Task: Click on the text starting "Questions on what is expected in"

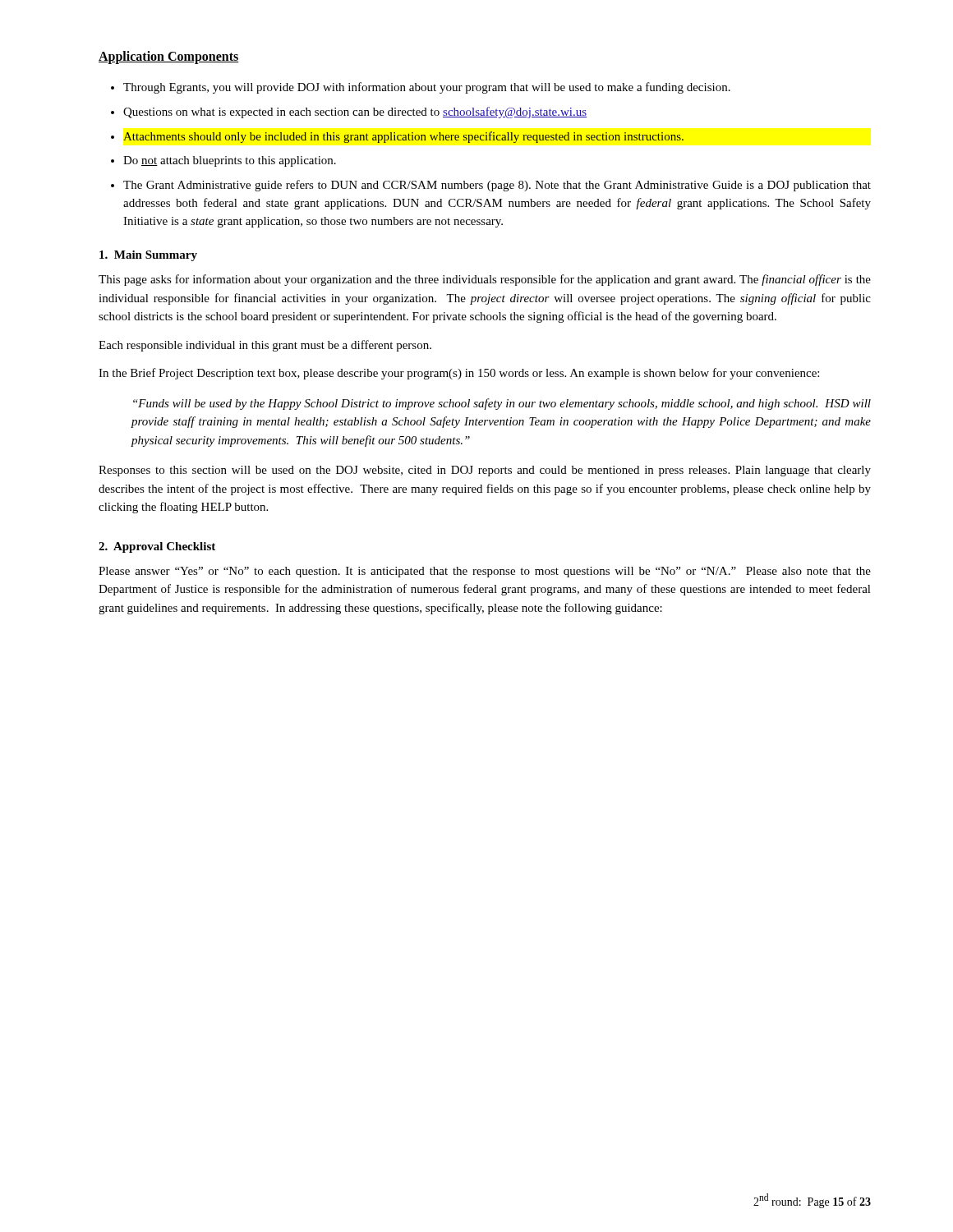Action: [355, 111]
